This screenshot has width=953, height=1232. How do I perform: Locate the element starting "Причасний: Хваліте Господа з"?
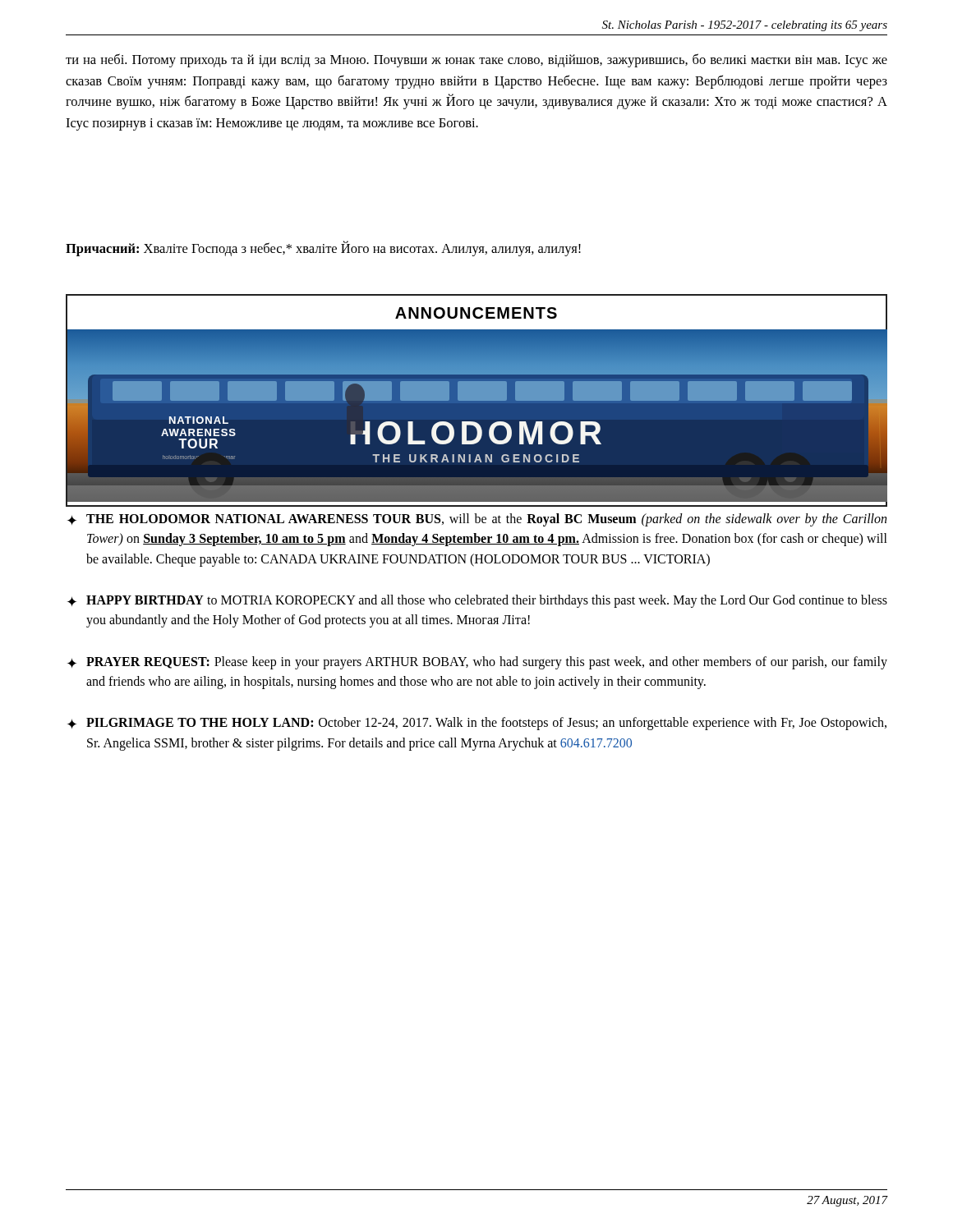[324, 248]
